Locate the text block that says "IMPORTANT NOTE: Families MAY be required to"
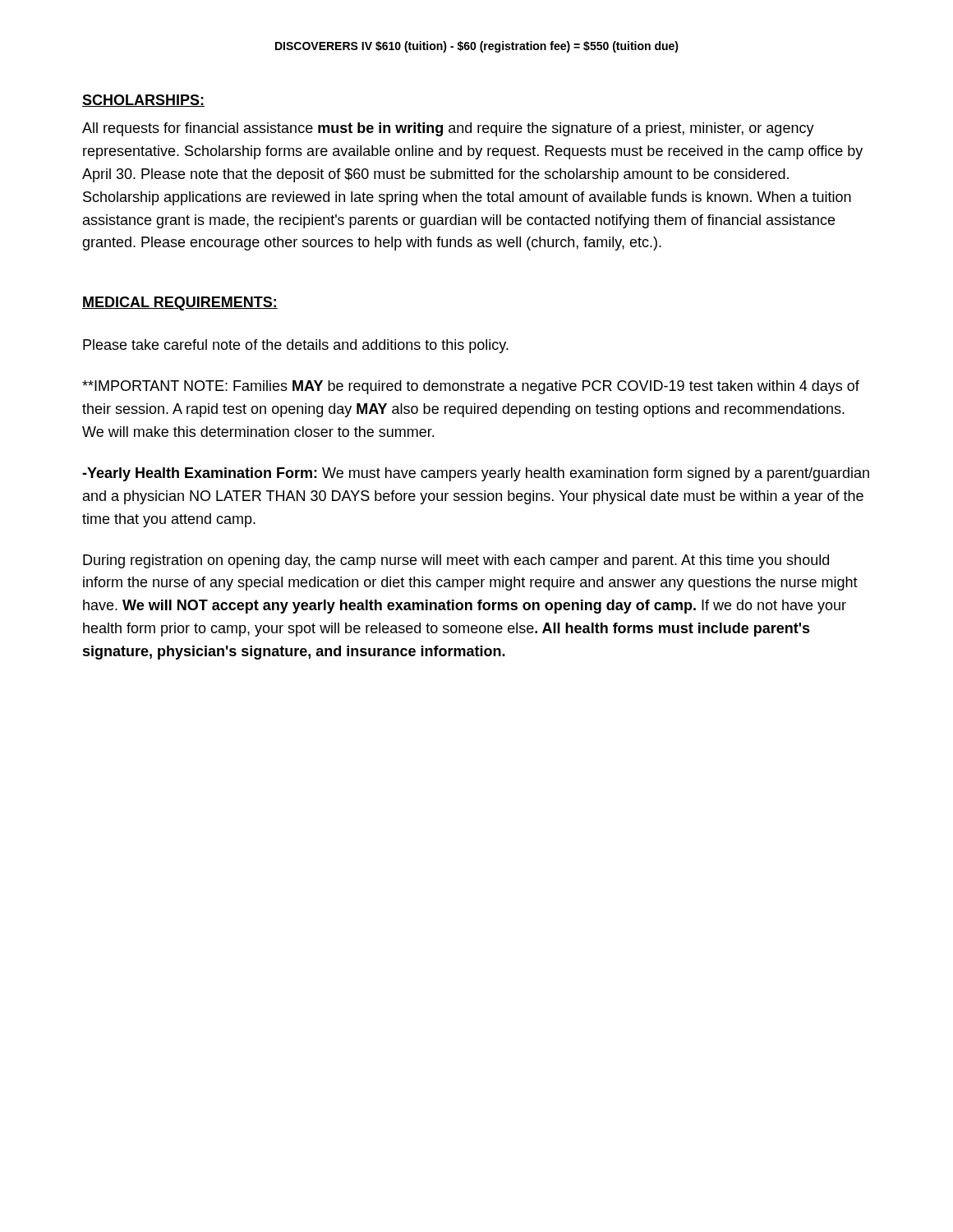Image resolution: width=953 pixels, height=1232 pixels. [471, 409]
